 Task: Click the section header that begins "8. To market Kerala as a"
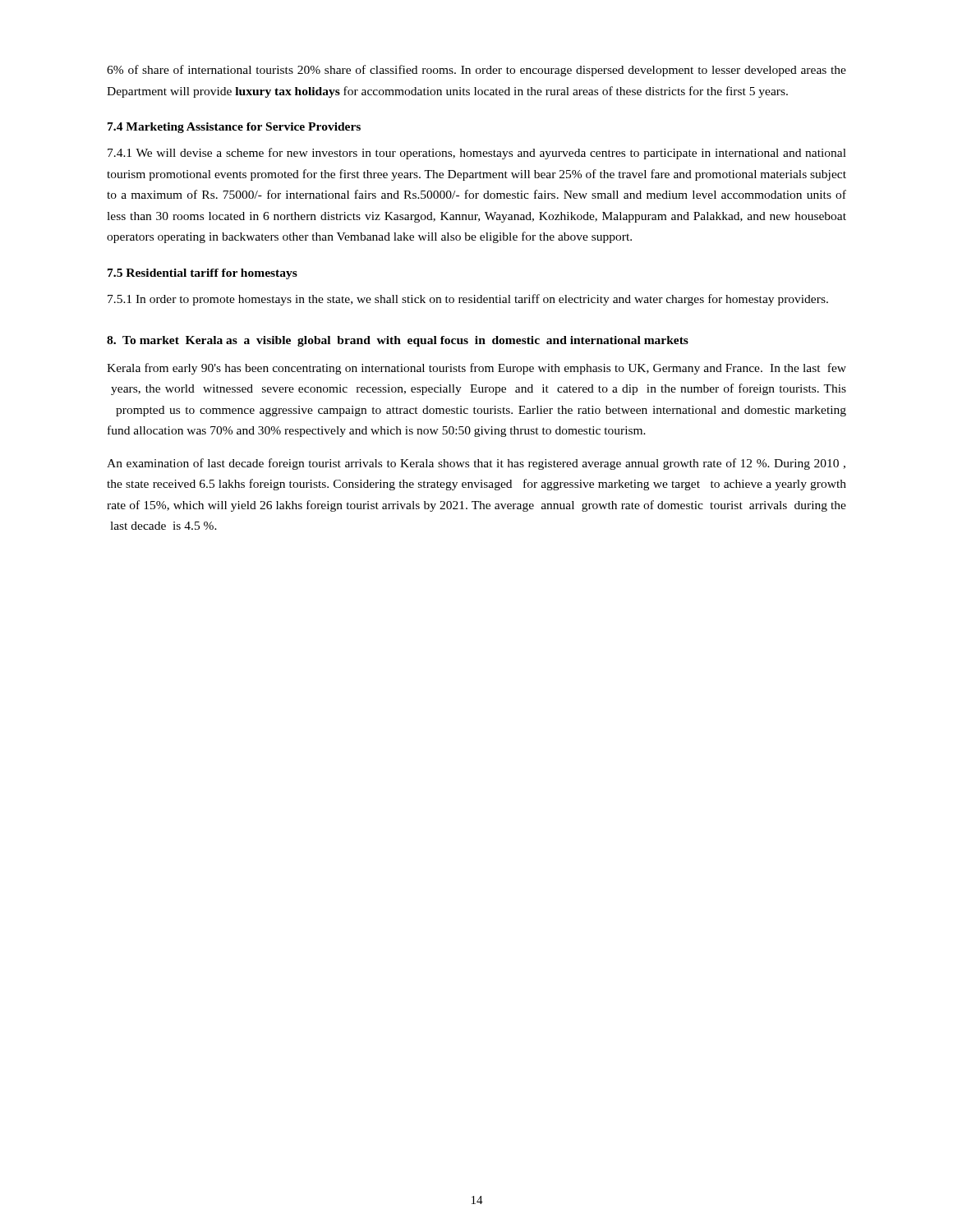pyautogui.click(x=398, y=339)
